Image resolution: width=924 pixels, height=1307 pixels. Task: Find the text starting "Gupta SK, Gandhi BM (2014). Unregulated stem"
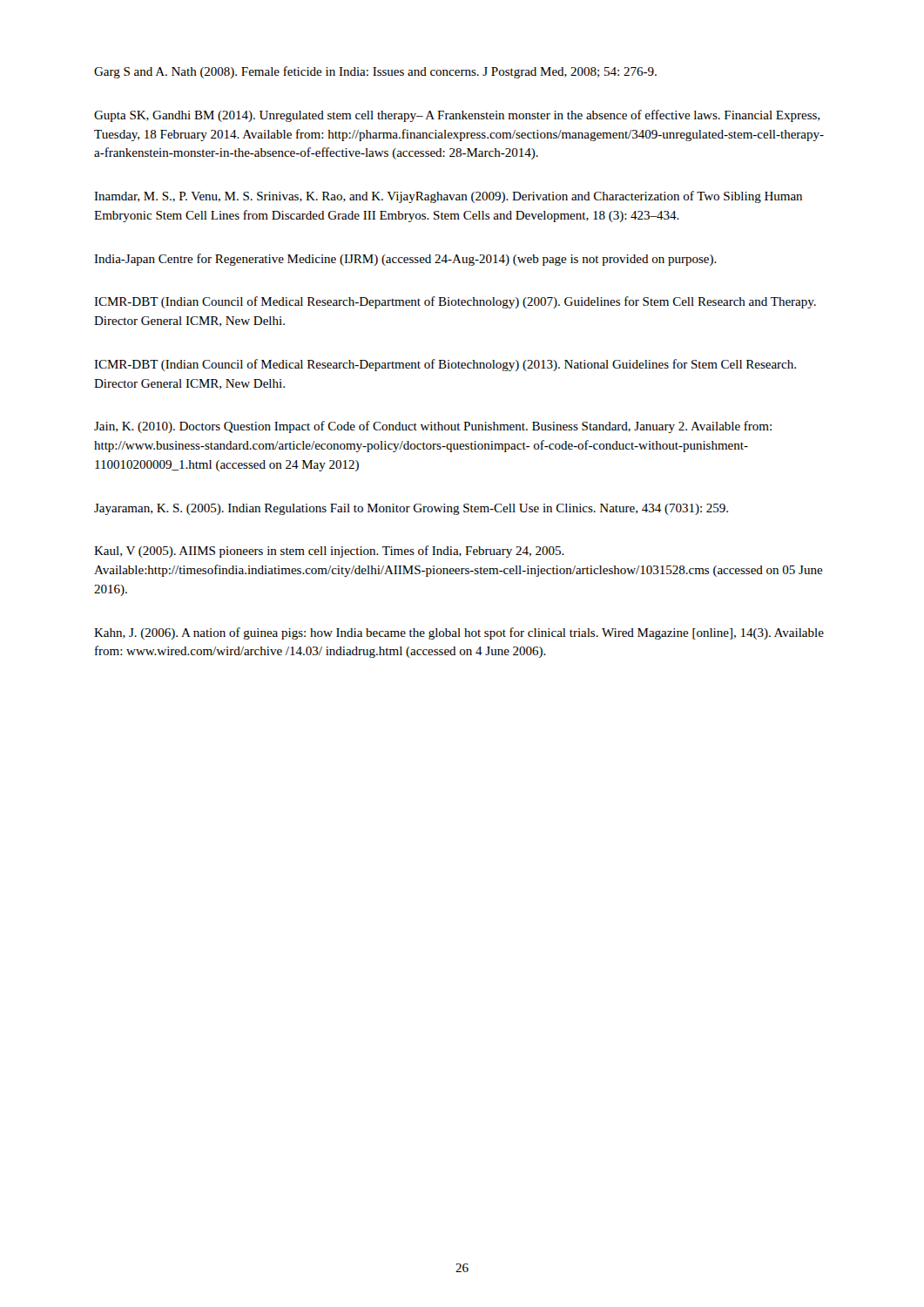pyautogui.click(x=459, y=134)
